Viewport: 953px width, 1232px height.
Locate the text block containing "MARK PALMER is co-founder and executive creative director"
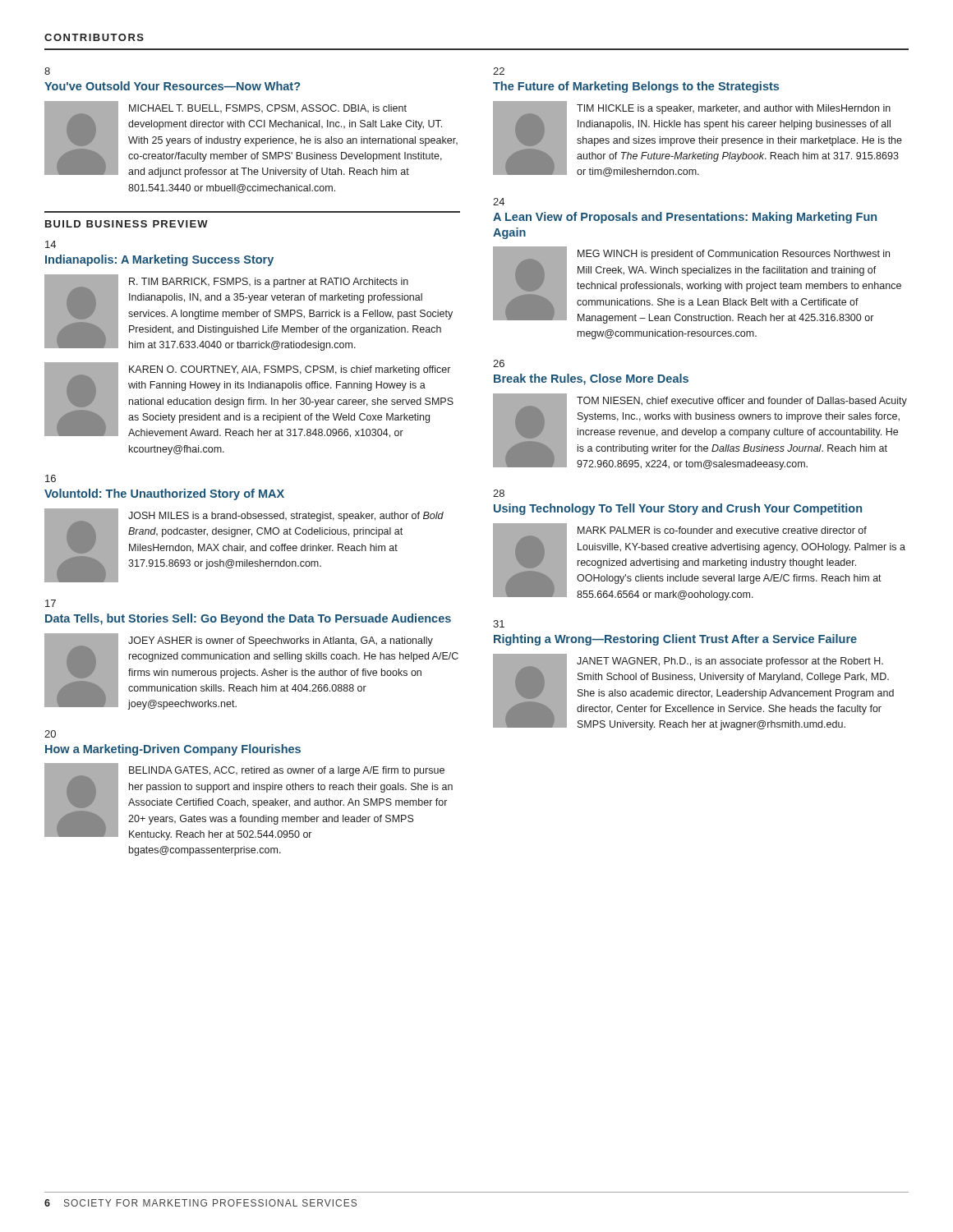(741, 563)
